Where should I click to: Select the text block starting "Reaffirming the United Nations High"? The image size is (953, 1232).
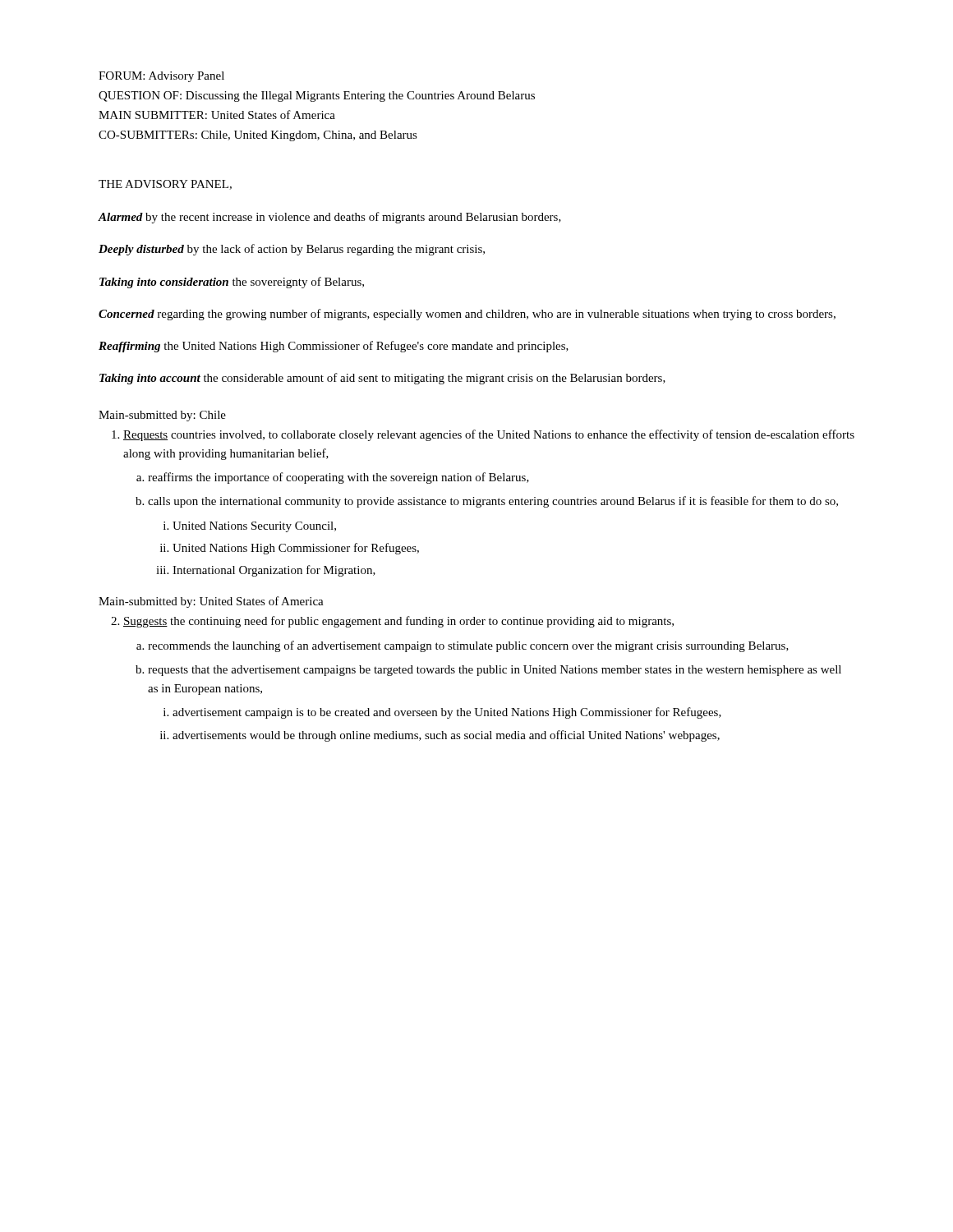334,346
